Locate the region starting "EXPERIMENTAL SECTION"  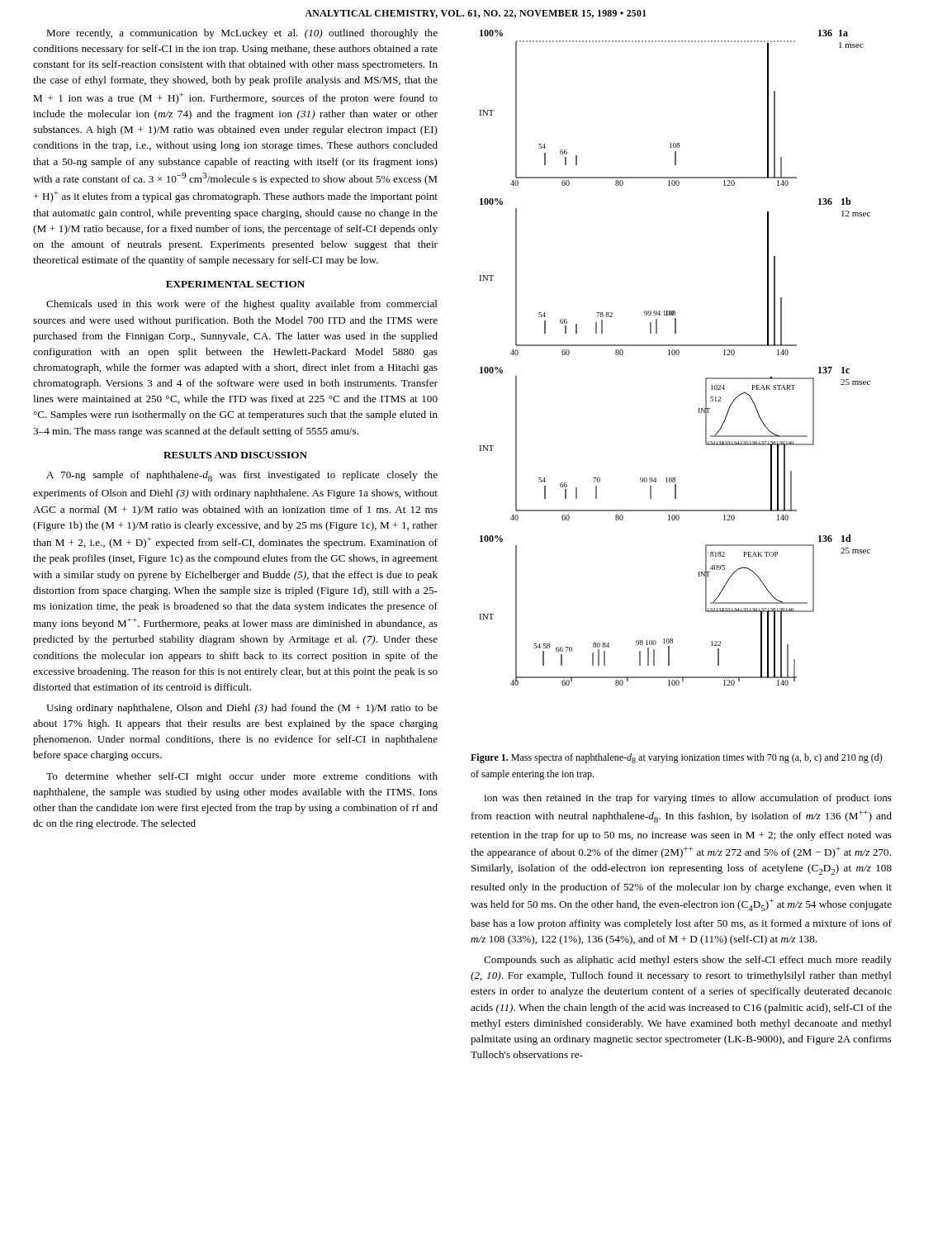point(235,284)
